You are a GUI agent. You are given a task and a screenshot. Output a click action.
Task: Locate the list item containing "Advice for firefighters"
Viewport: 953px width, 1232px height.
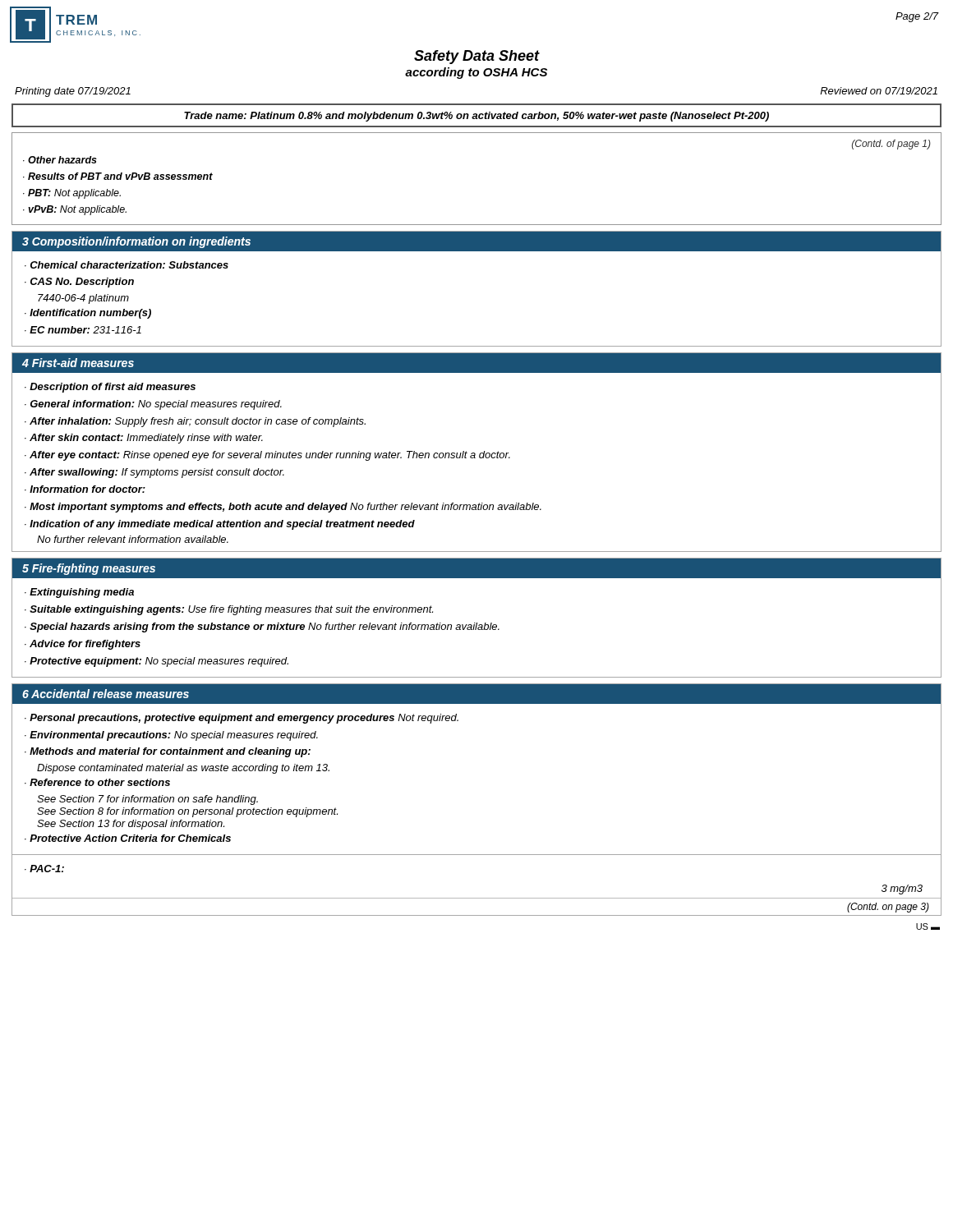tap(85, 643)
